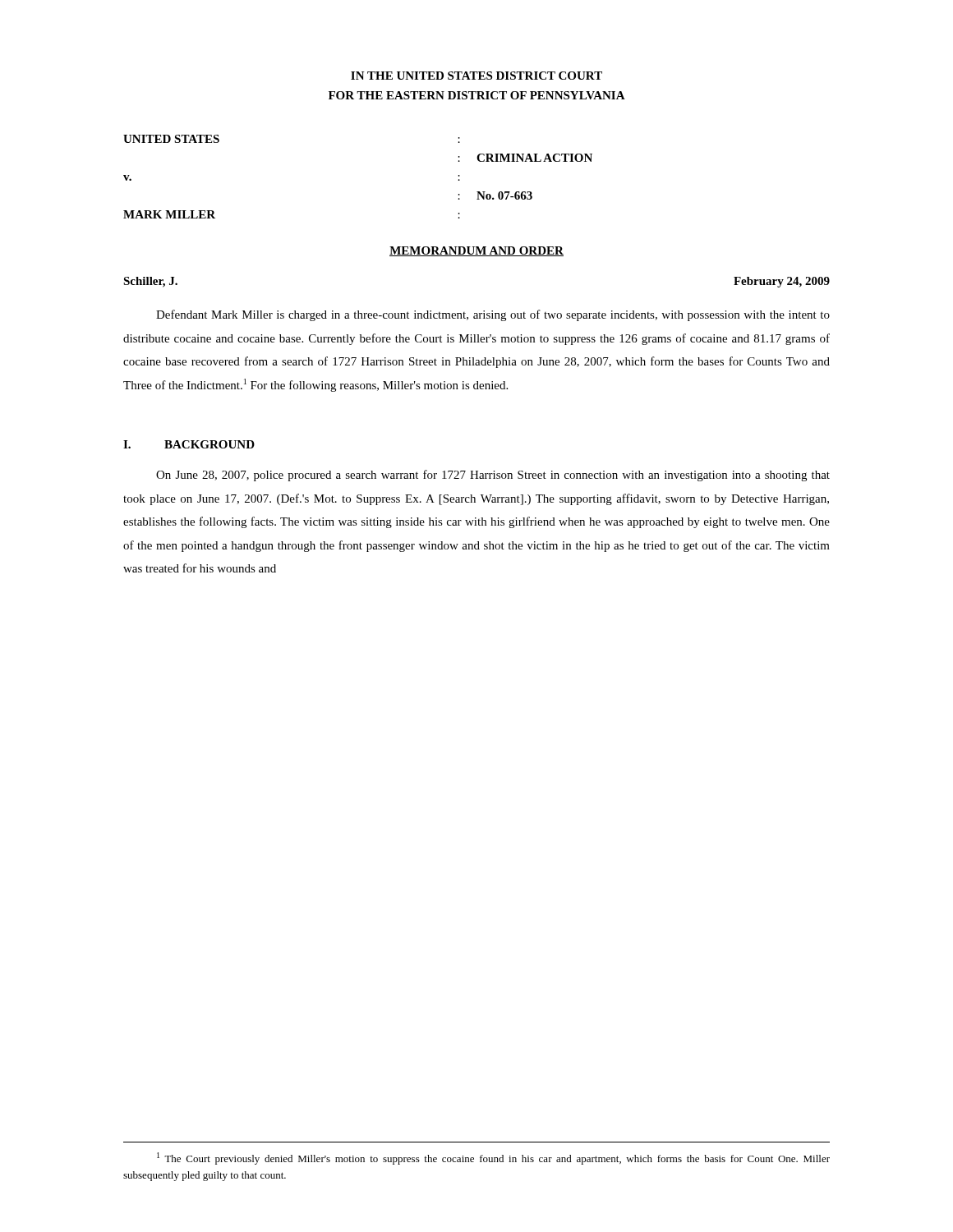Point to the block starting "IN THE UNITED STATES DISTRICT"
The width and height of the screenshot is (953, 1232).
[476, 85]
